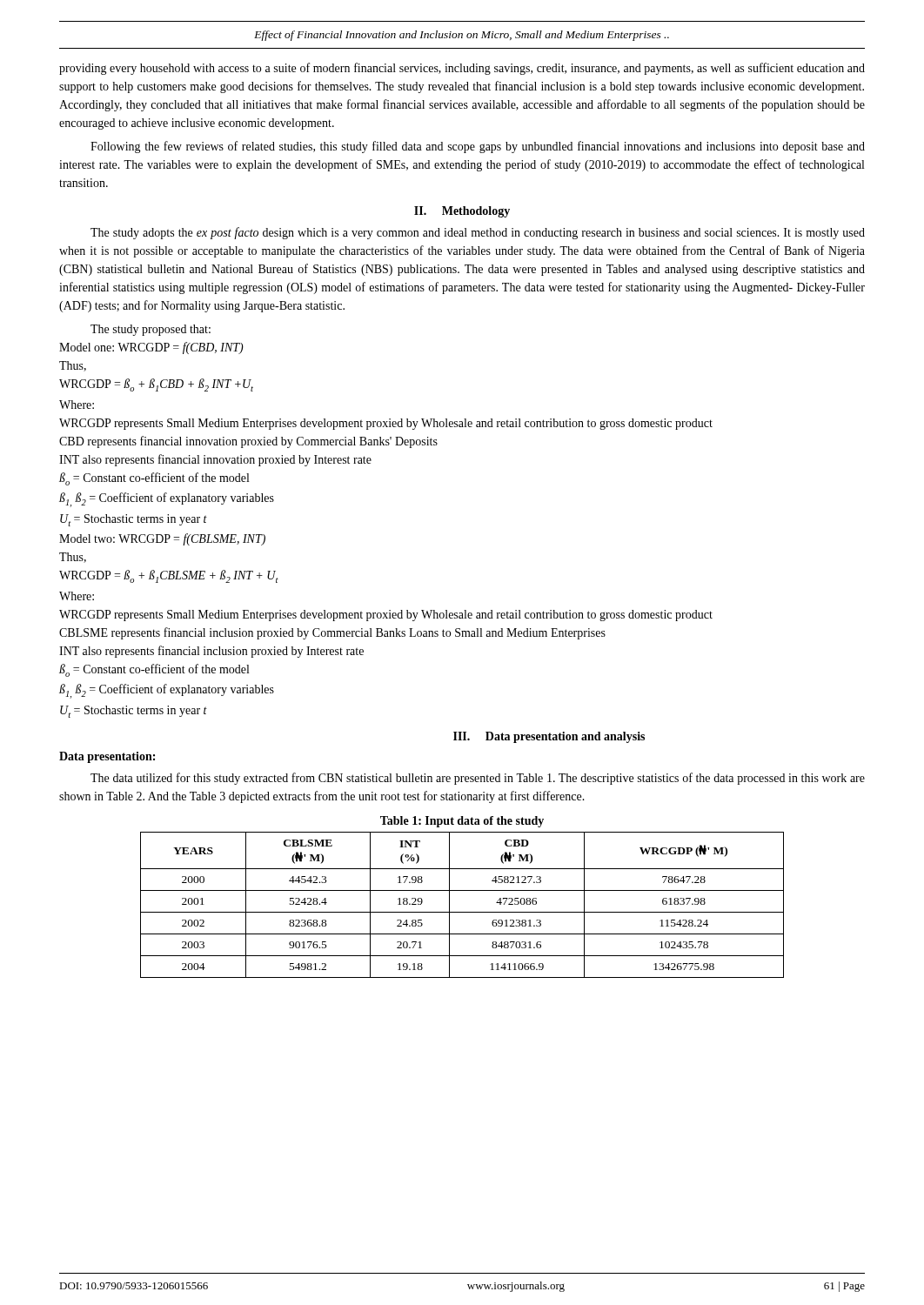Locate the block of text that opens with "providing every household with"
Screen dimensions: 1305x924
pyautogui.click(x=462, y=96)
